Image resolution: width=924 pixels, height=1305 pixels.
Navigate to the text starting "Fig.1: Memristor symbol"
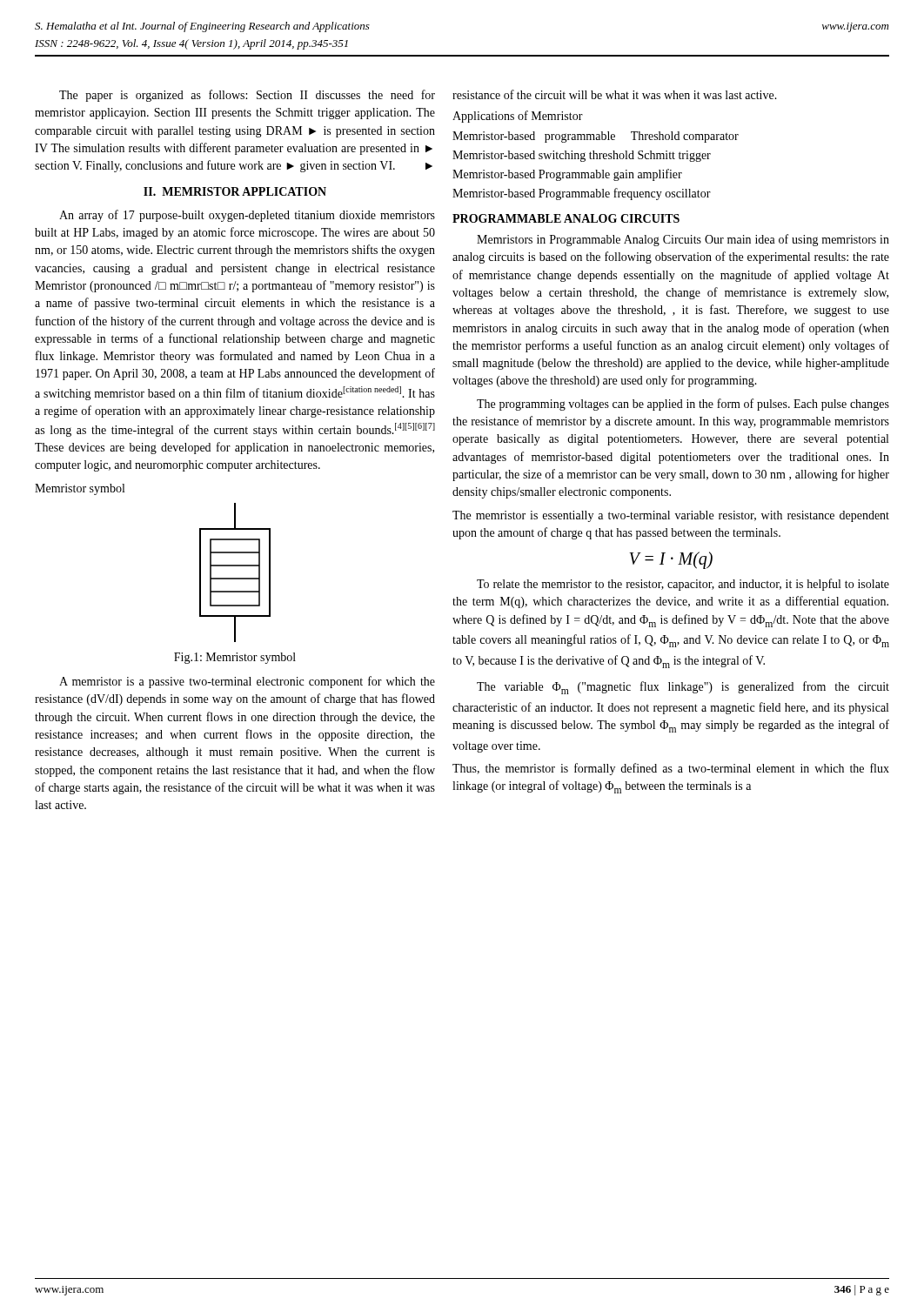tap(235, 658)
